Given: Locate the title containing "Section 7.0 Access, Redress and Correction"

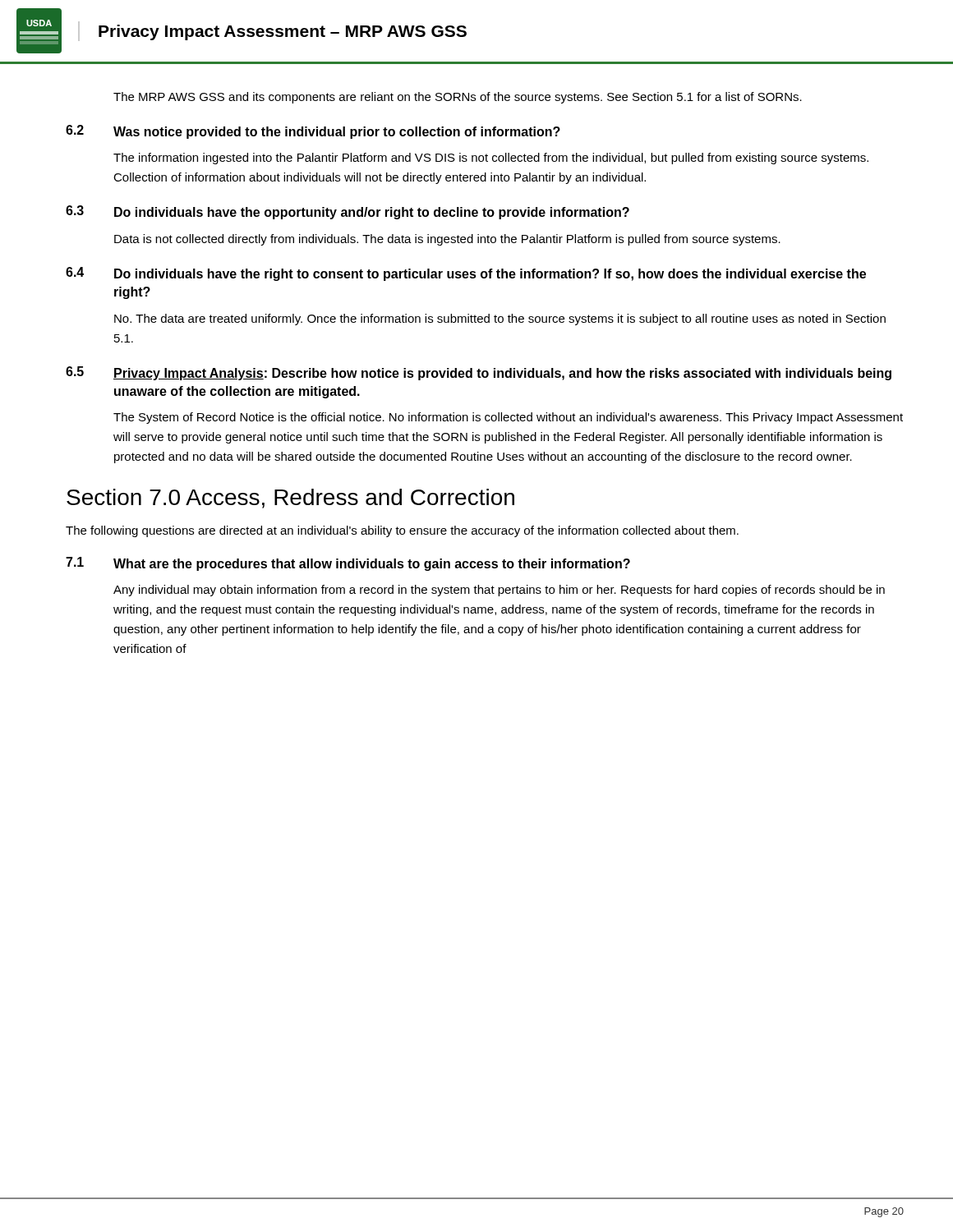Looking at the screenshot, I should click(291, 498).
